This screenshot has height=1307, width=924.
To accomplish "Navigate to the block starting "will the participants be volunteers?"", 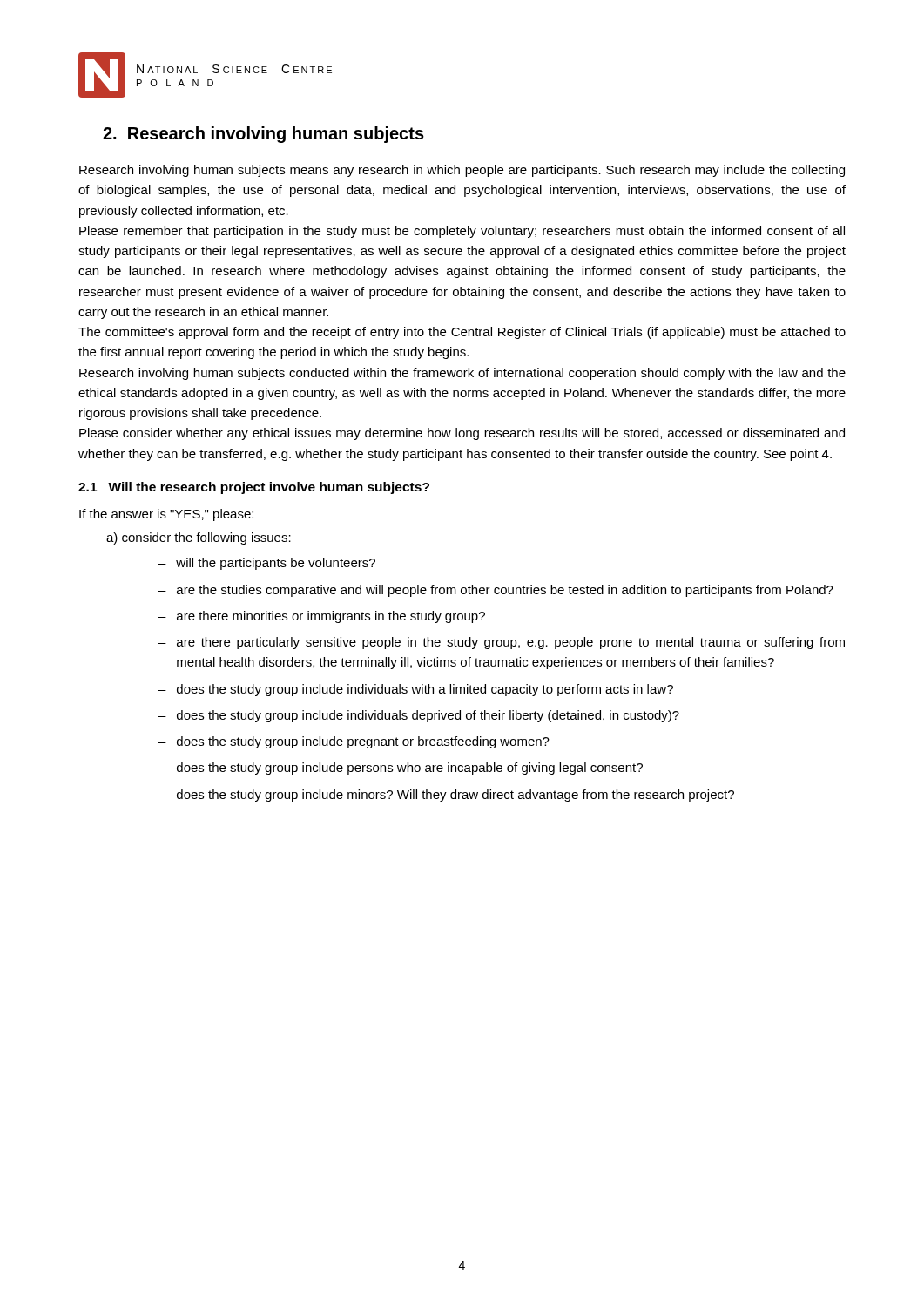I will point(276,563).
